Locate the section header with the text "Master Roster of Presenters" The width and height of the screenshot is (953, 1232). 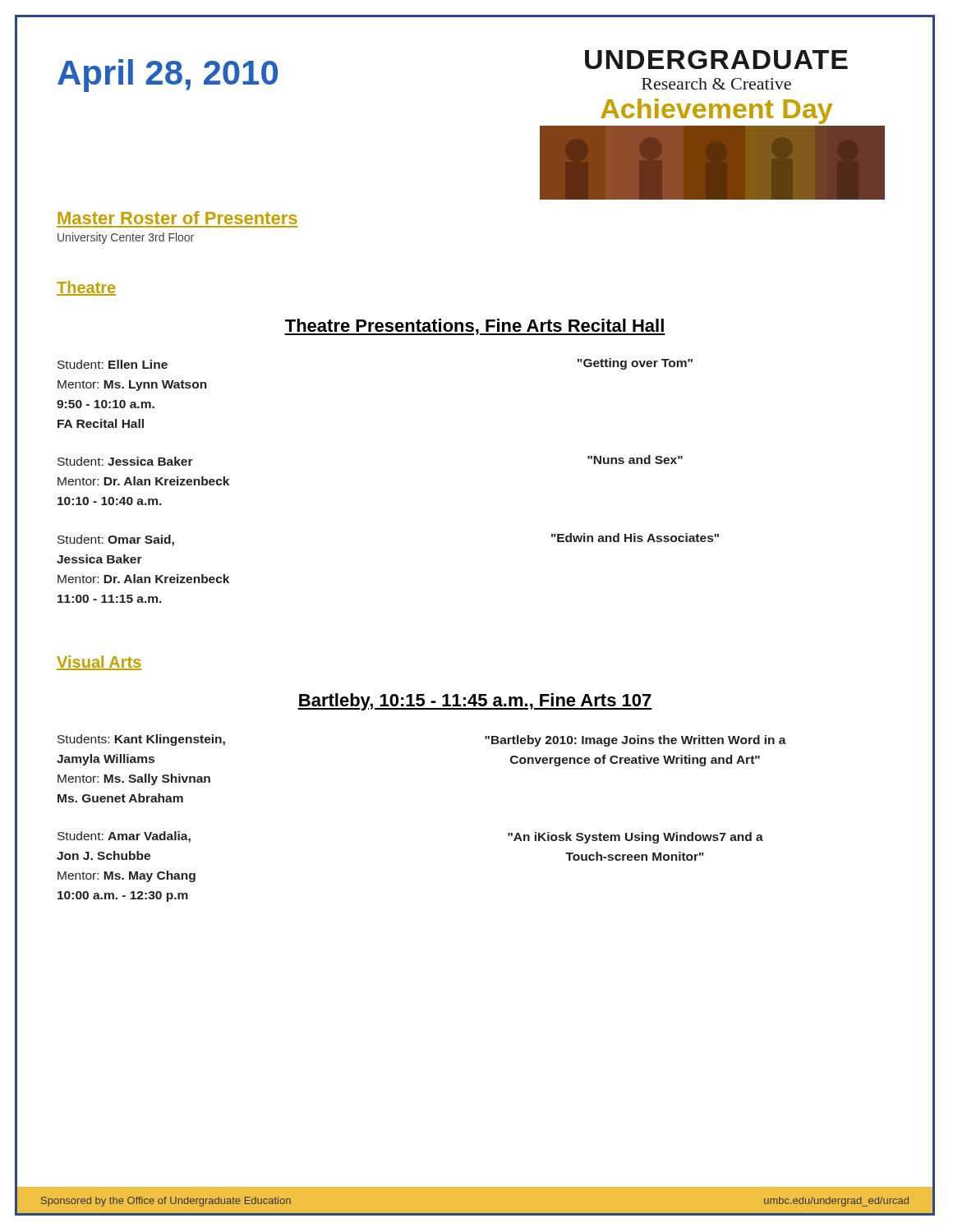(x=177, y=219)
